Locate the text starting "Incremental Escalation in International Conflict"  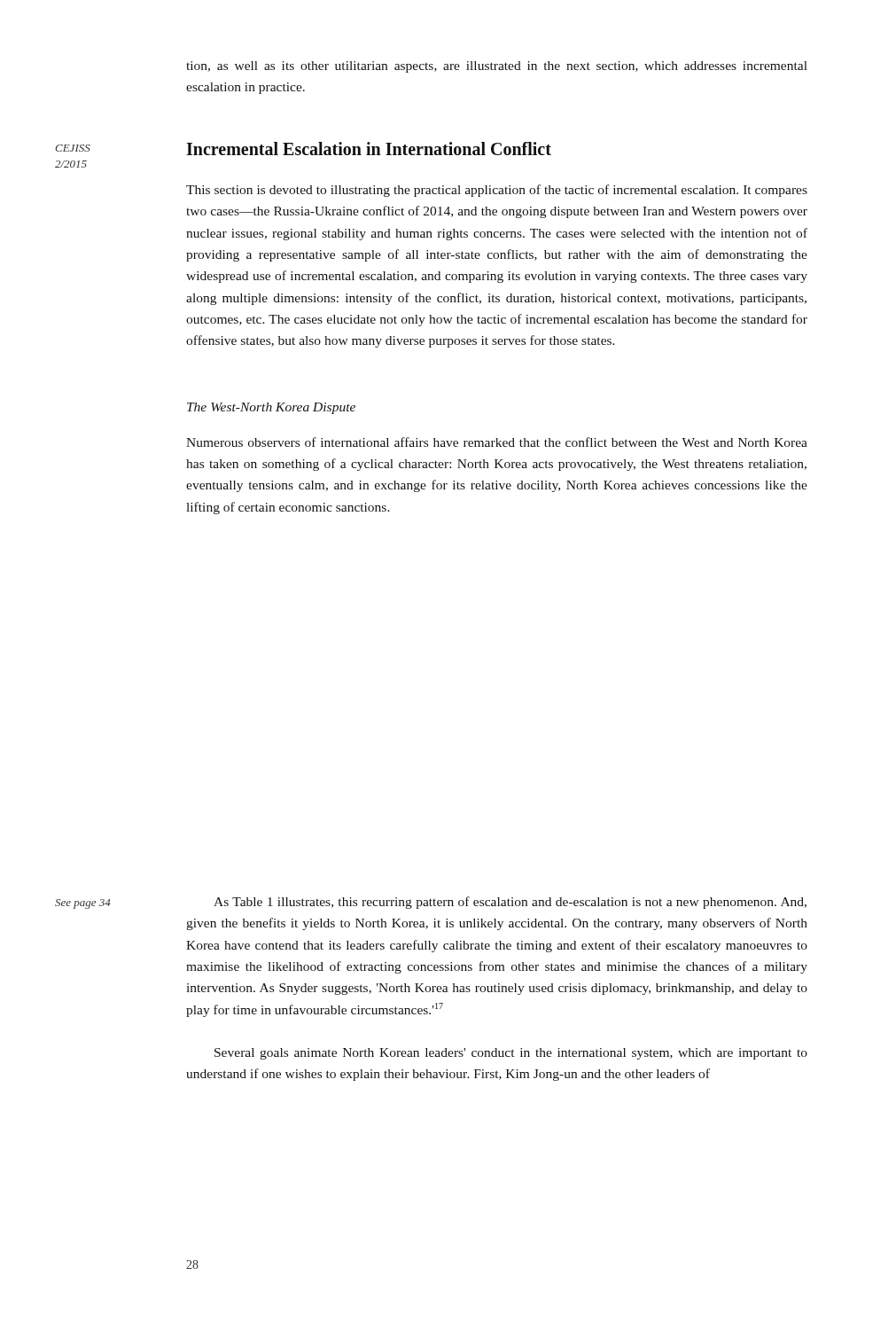pos(497,149)
